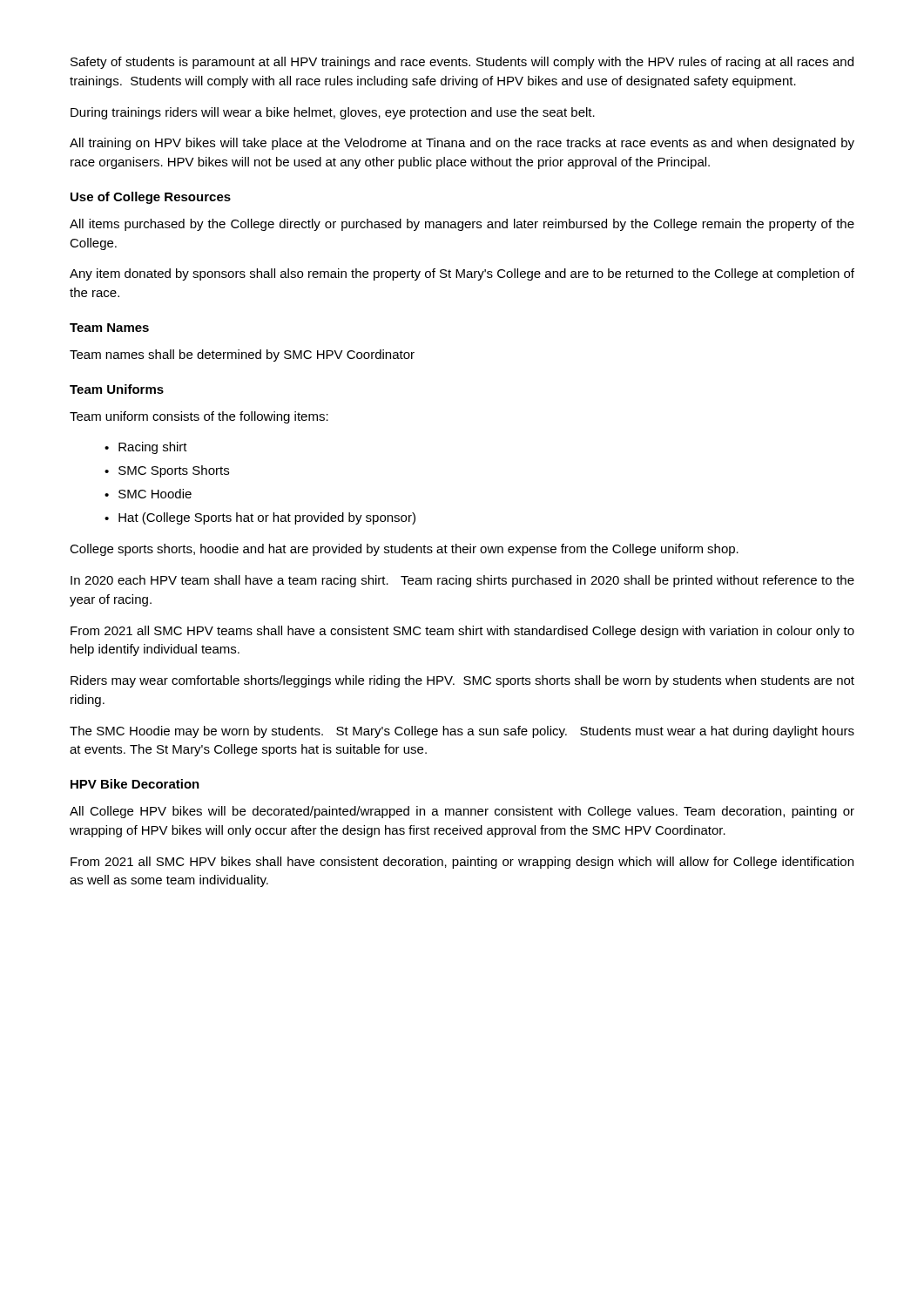Select the text starting "In 2020 each HPV team"

pyautogui.click(x=462, y=589)
